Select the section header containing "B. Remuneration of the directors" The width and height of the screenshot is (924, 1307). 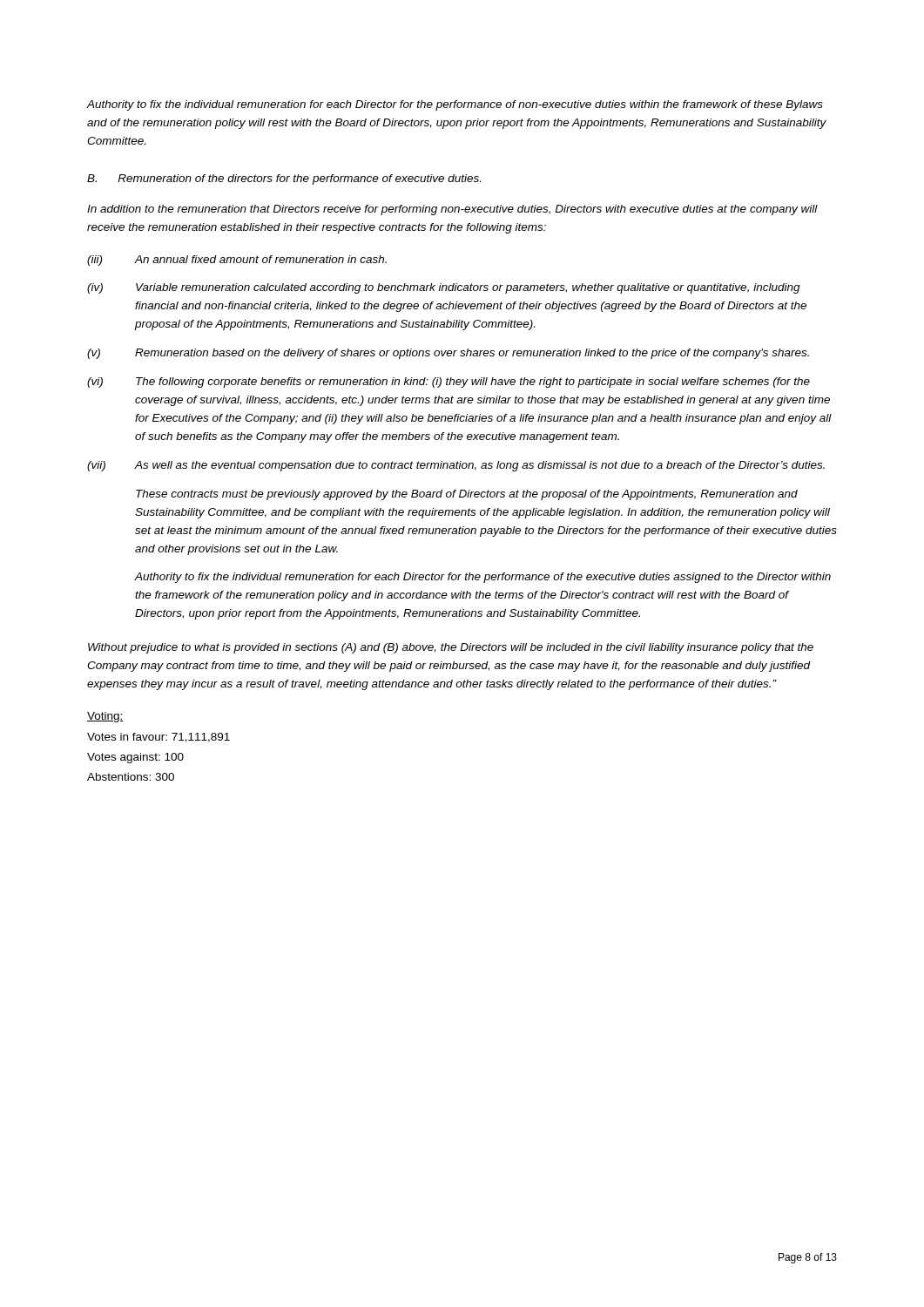(x=285, y=178)
